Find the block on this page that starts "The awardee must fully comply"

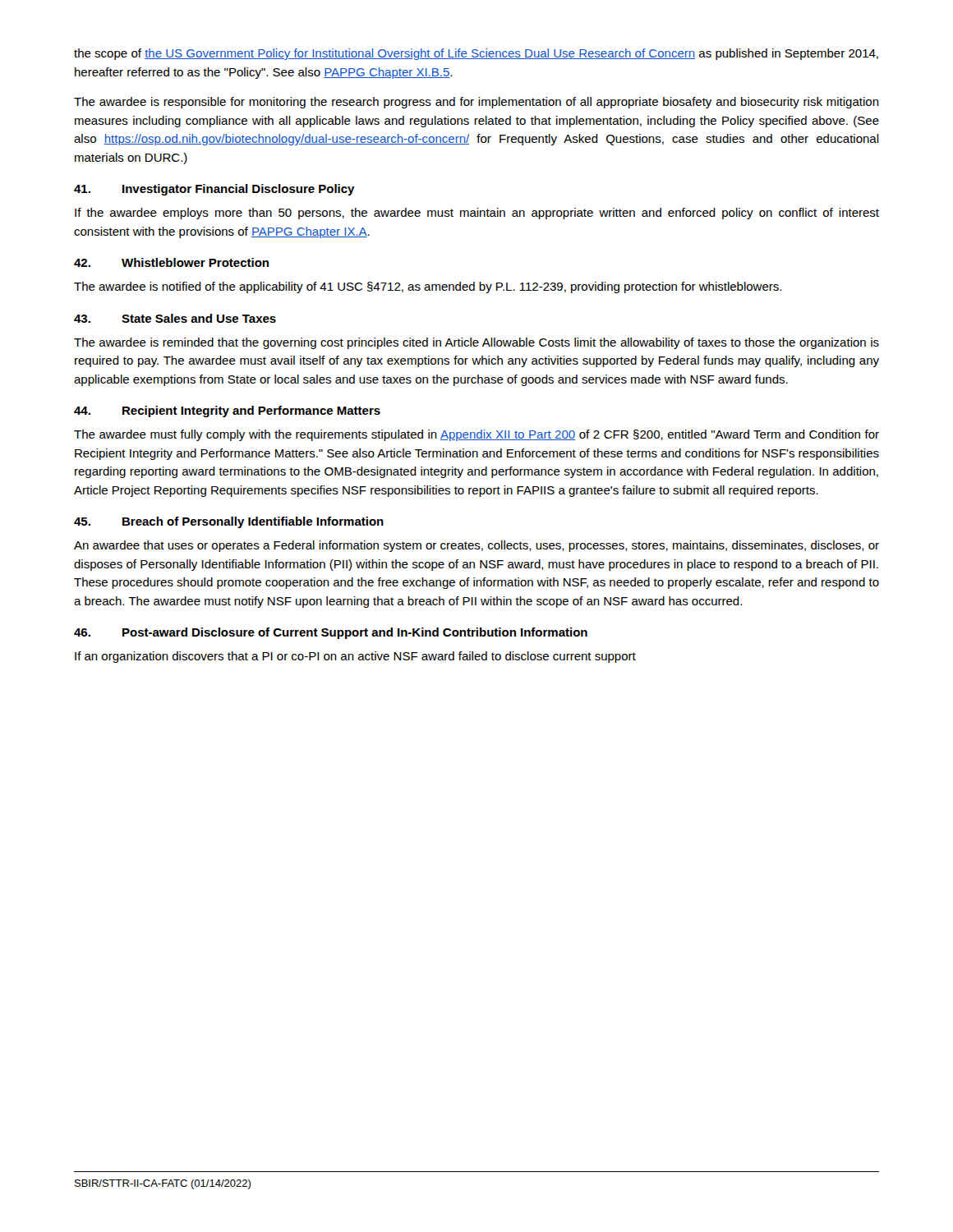pyautogui.click(x=476, y=462)
